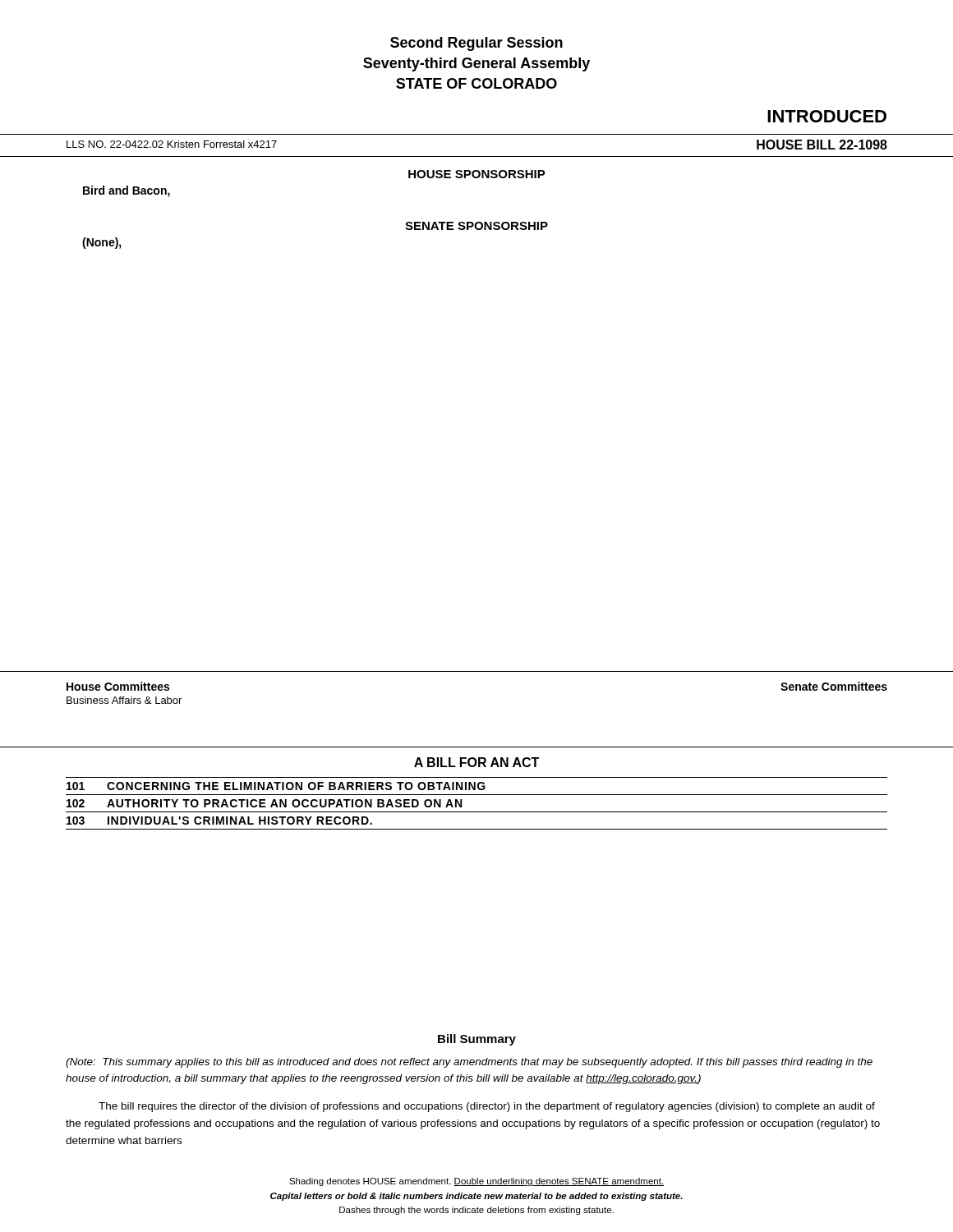The image size is (953, 1232).
Task: Locate the block of text that opens with "101 Concerning the elimination of"
Action: [276, 786]
